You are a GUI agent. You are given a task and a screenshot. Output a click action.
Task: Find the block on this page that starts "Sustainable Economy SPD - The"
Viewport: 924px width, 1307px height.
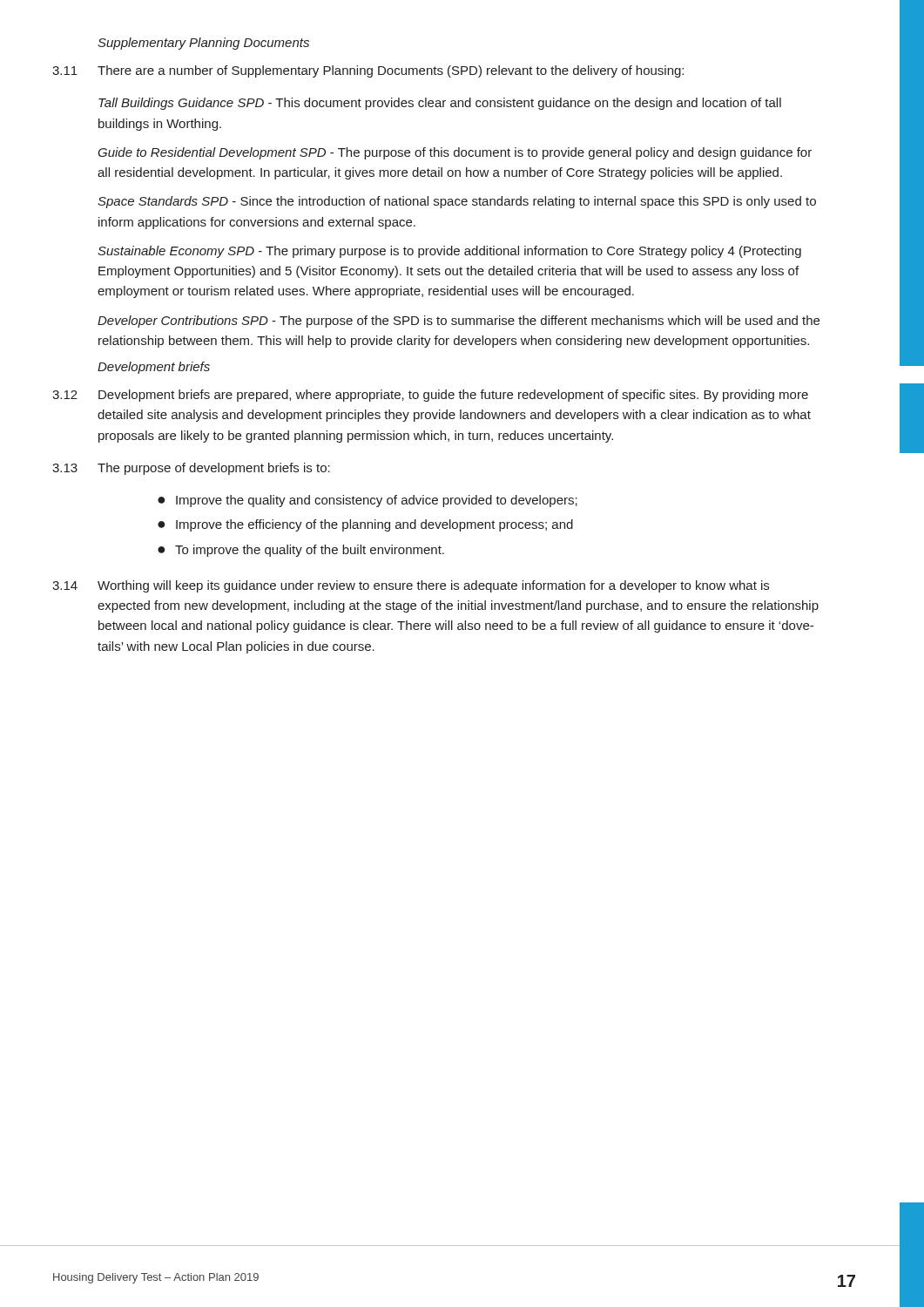(x=450, y=271)
